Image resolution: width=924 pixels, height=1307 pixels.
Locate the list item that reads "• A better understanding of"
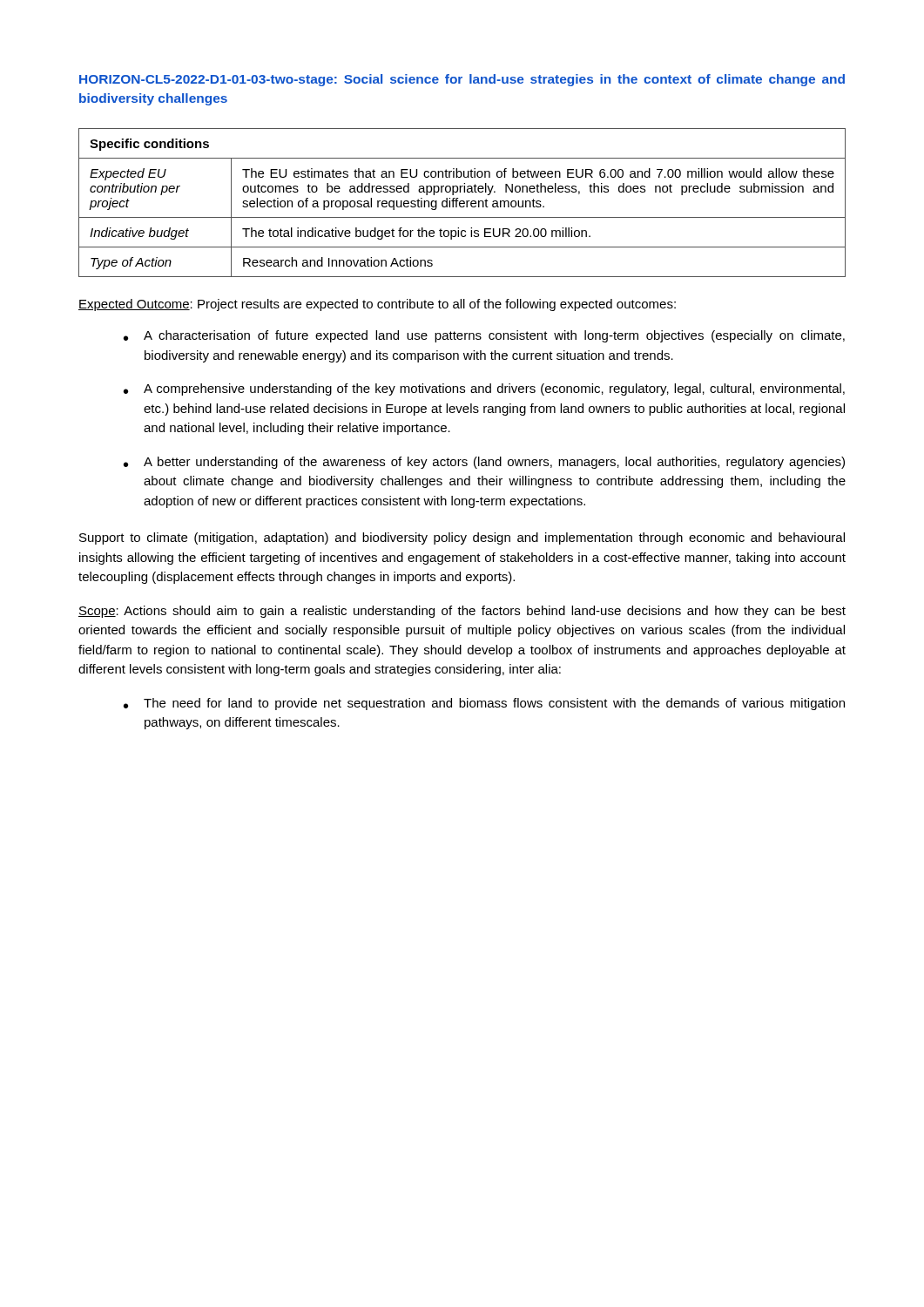(484, 482)
